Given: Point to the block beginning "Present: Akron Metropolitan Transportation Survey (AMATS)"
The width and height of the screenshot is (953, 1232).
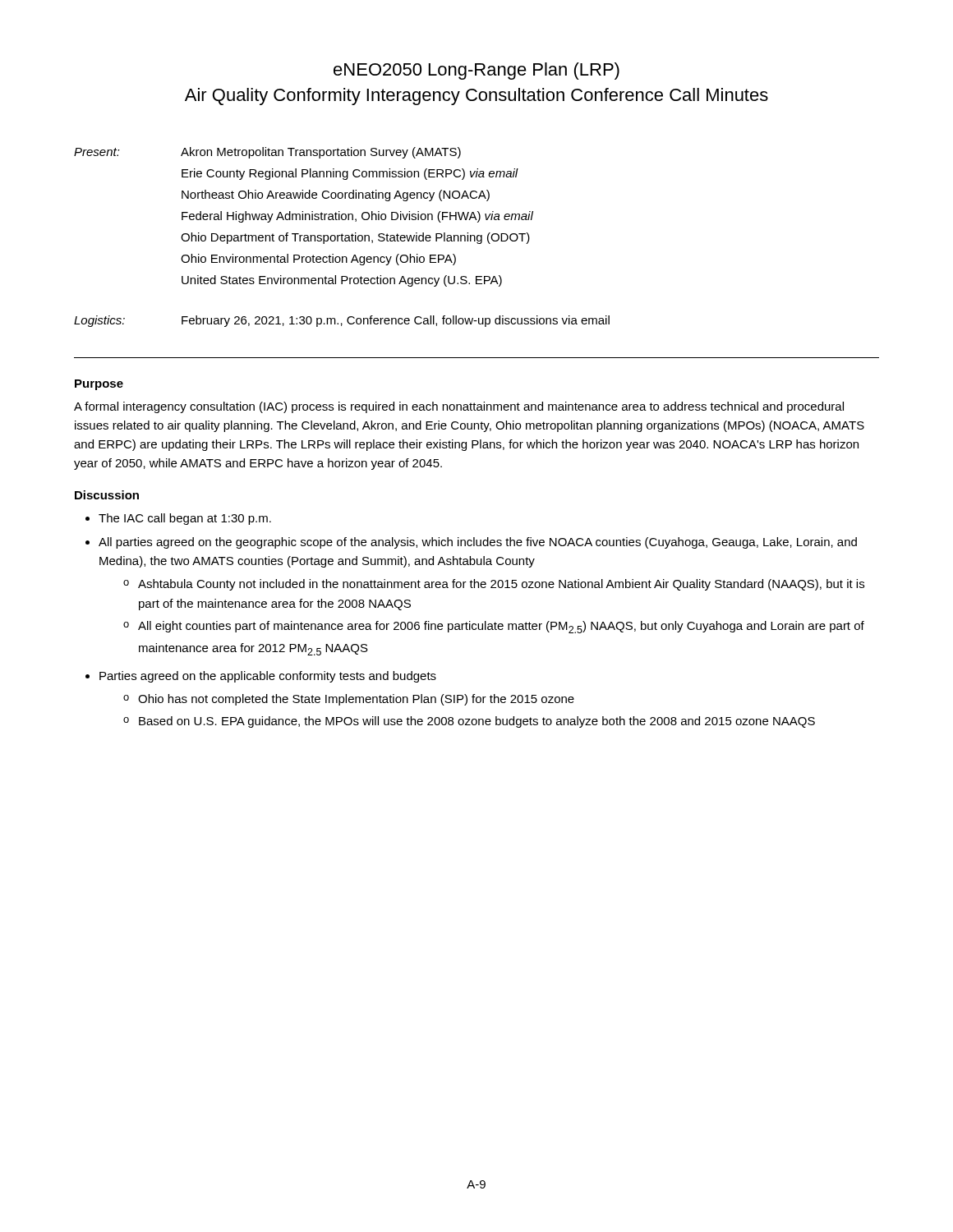Looking at the screenshot, I should click(476, 236).
